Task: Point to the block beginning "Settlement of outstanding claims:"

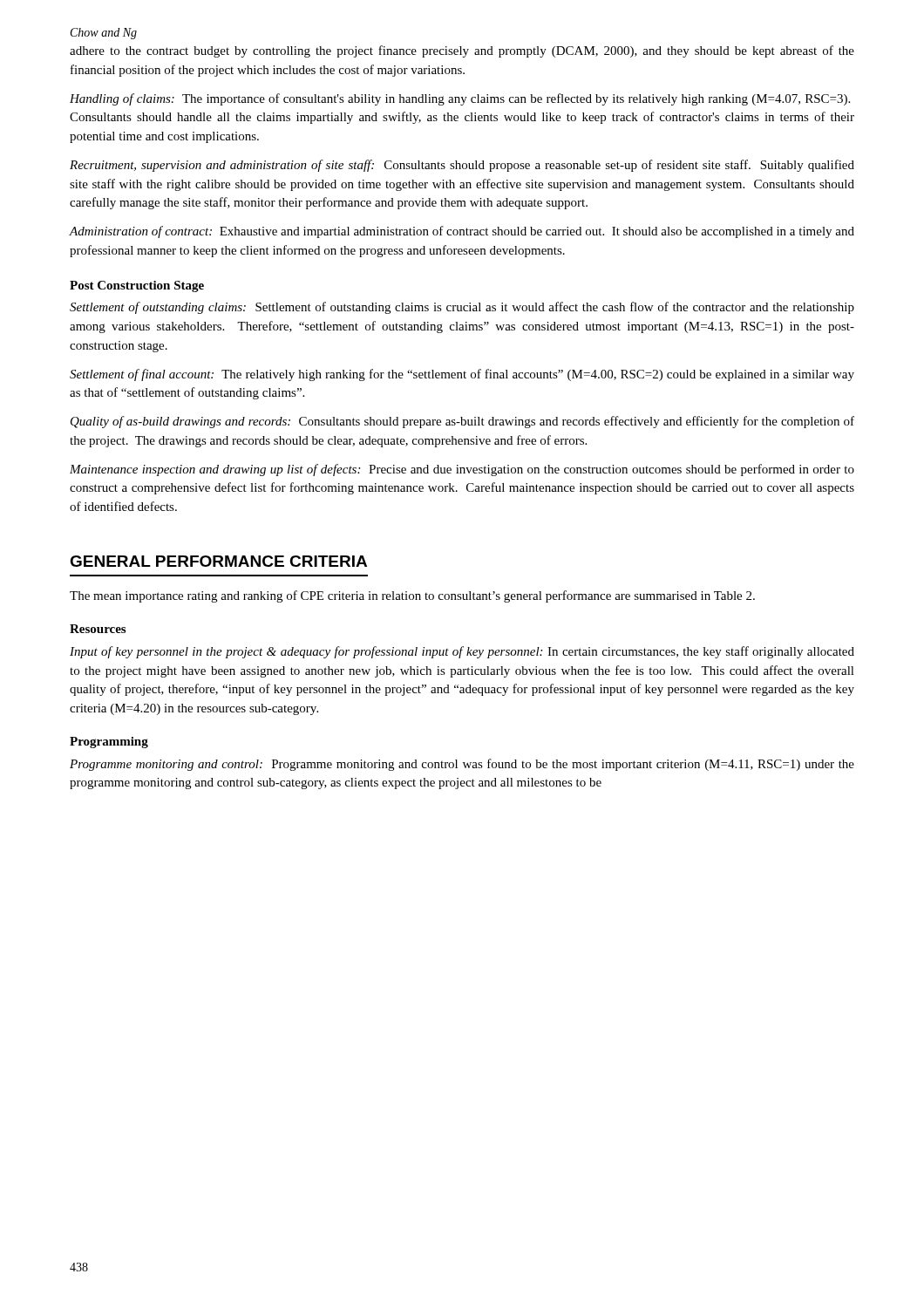Action: click(462, 327)
